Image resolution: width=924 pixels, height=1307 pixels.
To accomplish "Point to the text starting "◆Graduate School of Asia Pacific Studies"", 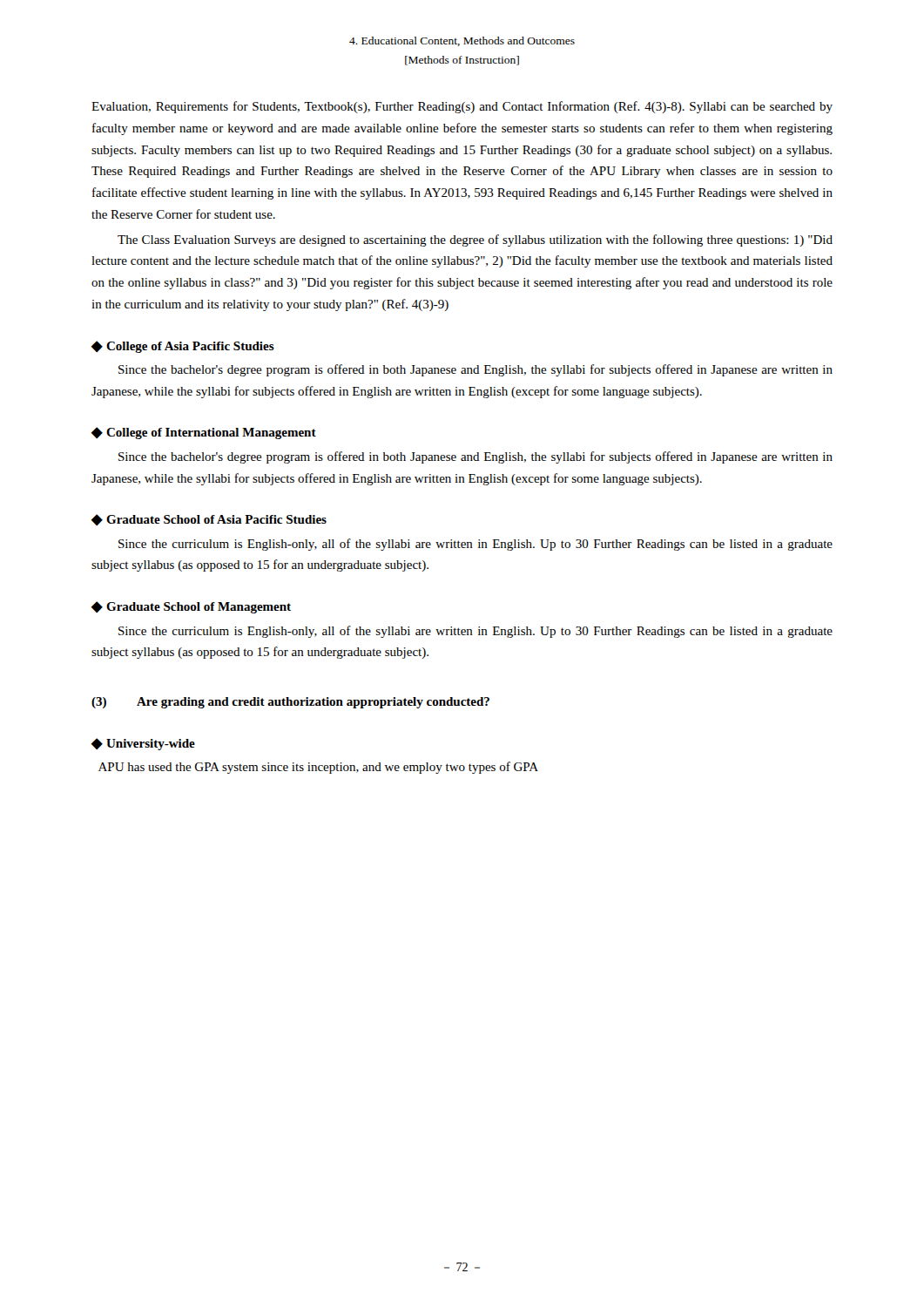I will (209, 520).
